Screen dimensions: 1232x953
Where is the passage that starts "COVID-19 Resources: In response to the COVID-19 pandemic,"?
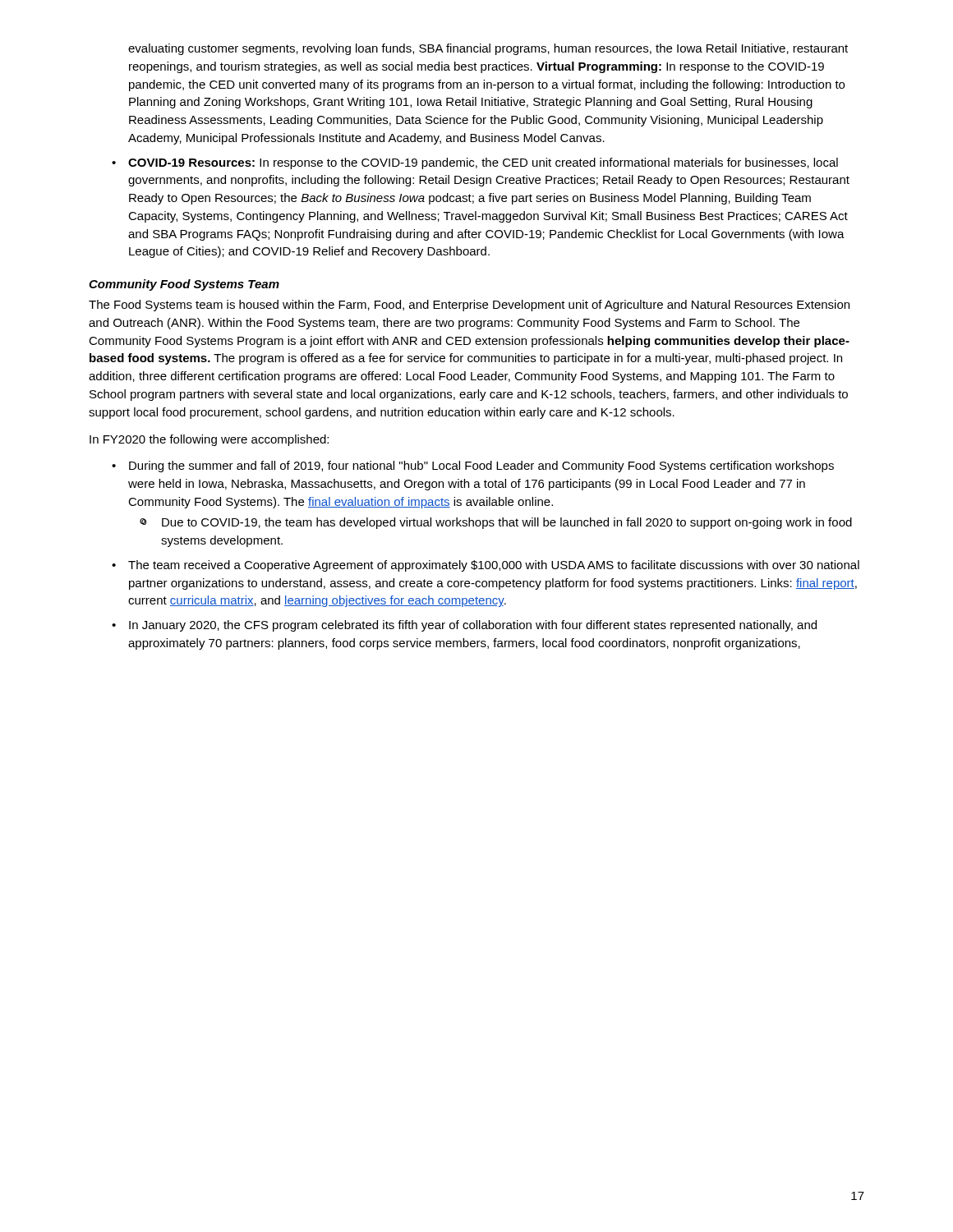[x=489, y=206]
